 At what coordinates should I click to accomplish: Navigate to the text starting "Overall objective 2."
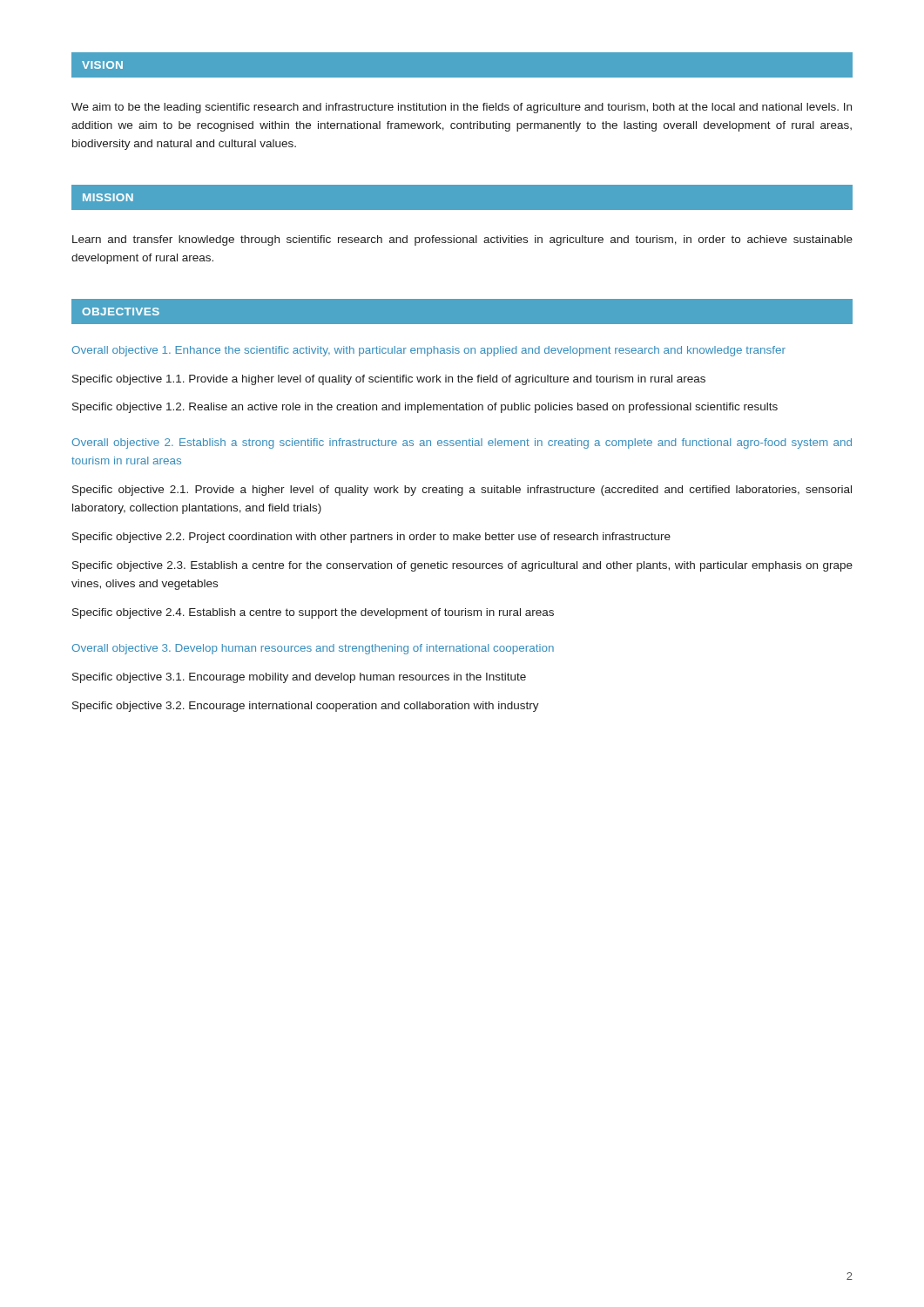click(x=462, y=452)
